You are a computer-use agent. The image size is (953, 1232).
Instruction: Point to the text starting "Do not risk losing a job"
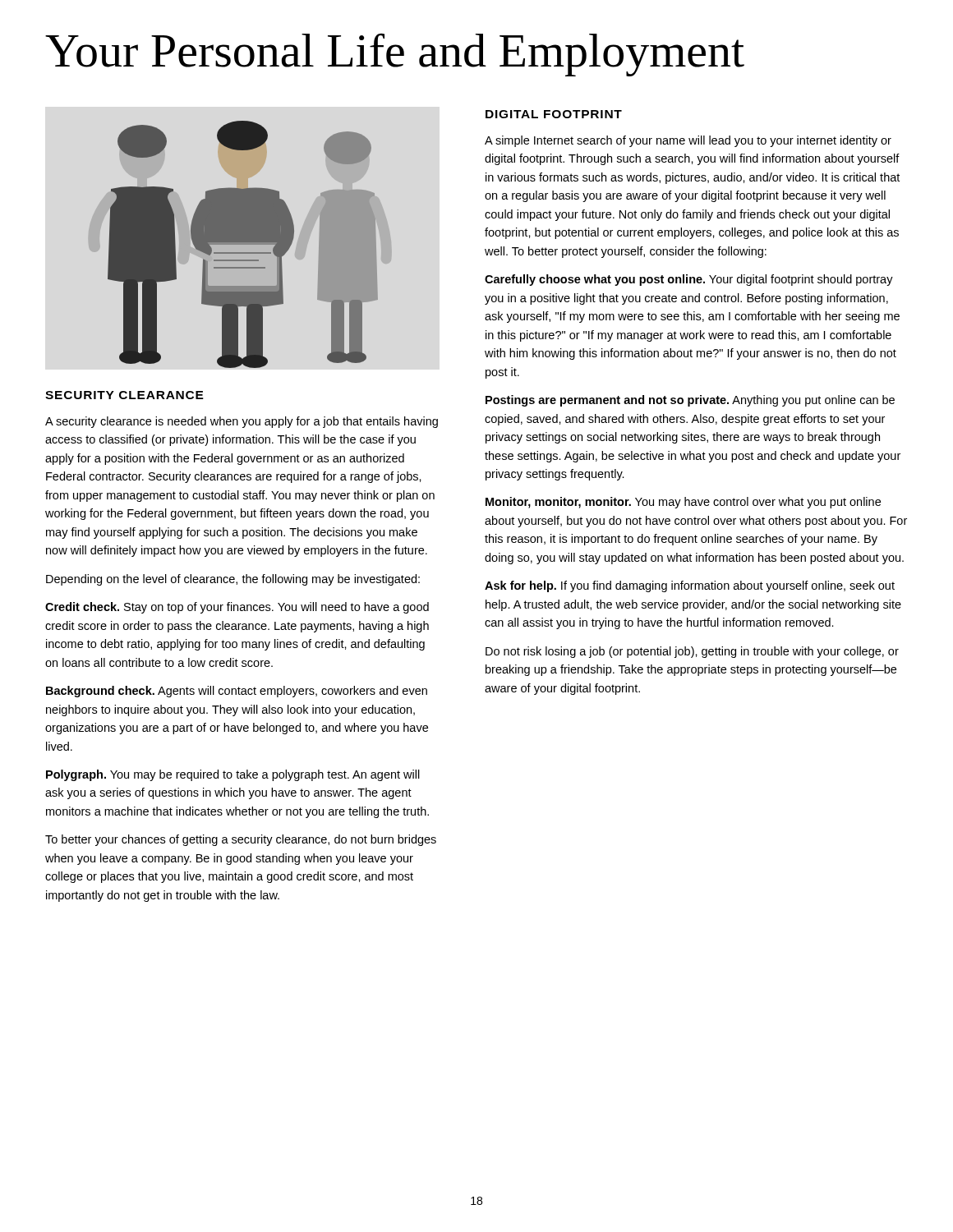[696, 670]
